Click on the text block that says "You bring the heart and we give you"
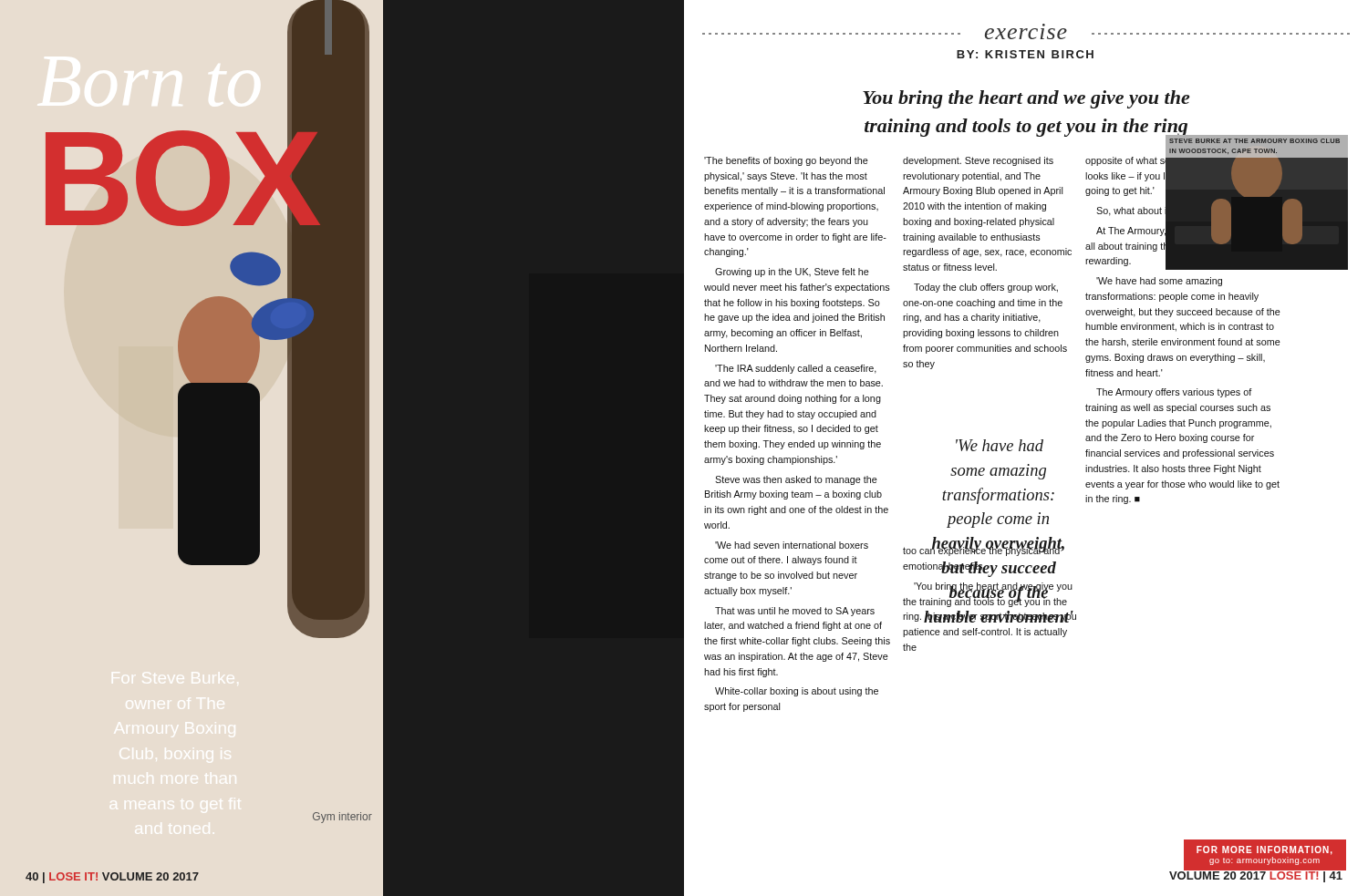The image size is (1368, 896). click(1026, 111)
